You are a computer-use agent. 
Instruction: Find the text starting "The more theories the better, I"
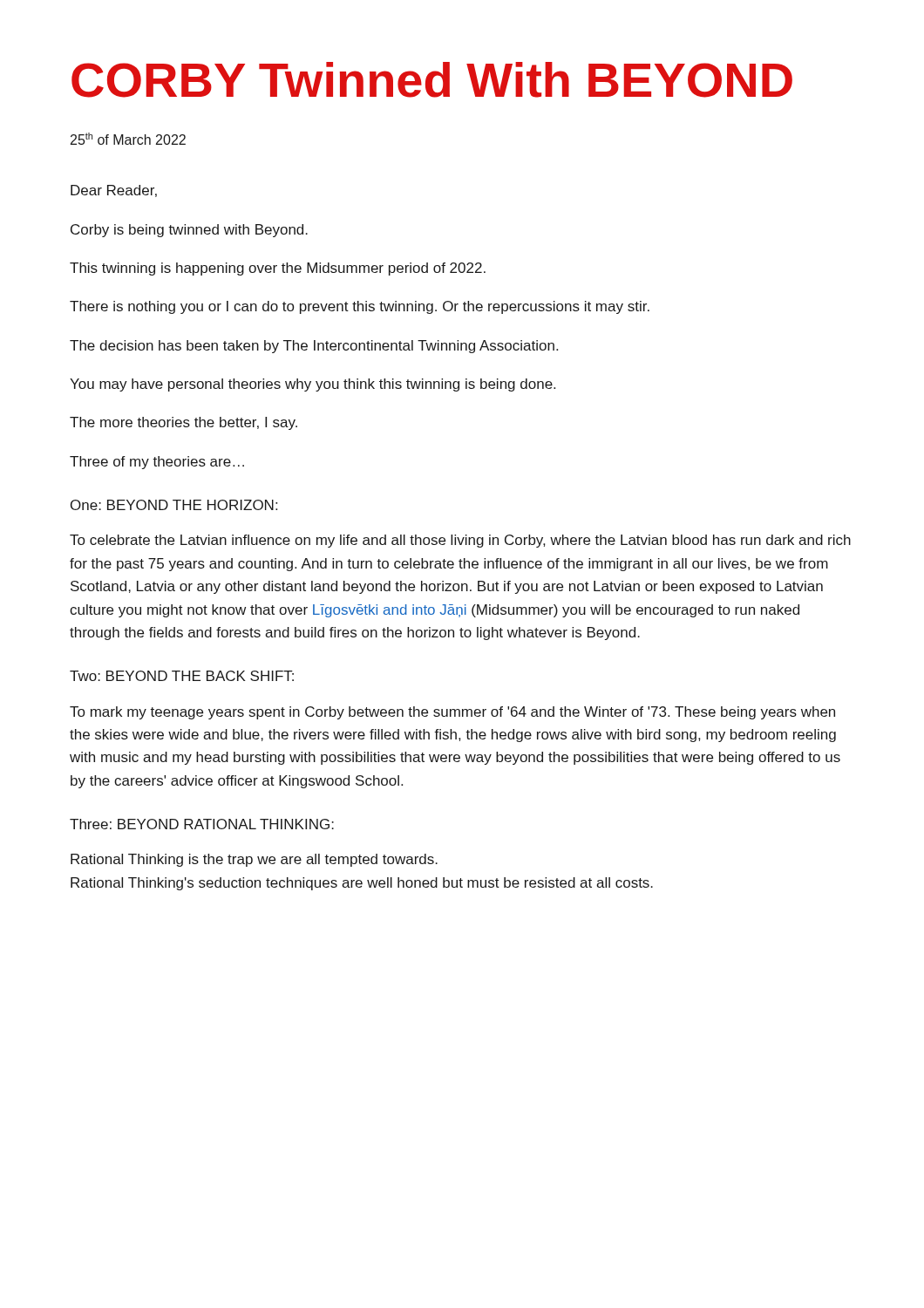point(183,423)
